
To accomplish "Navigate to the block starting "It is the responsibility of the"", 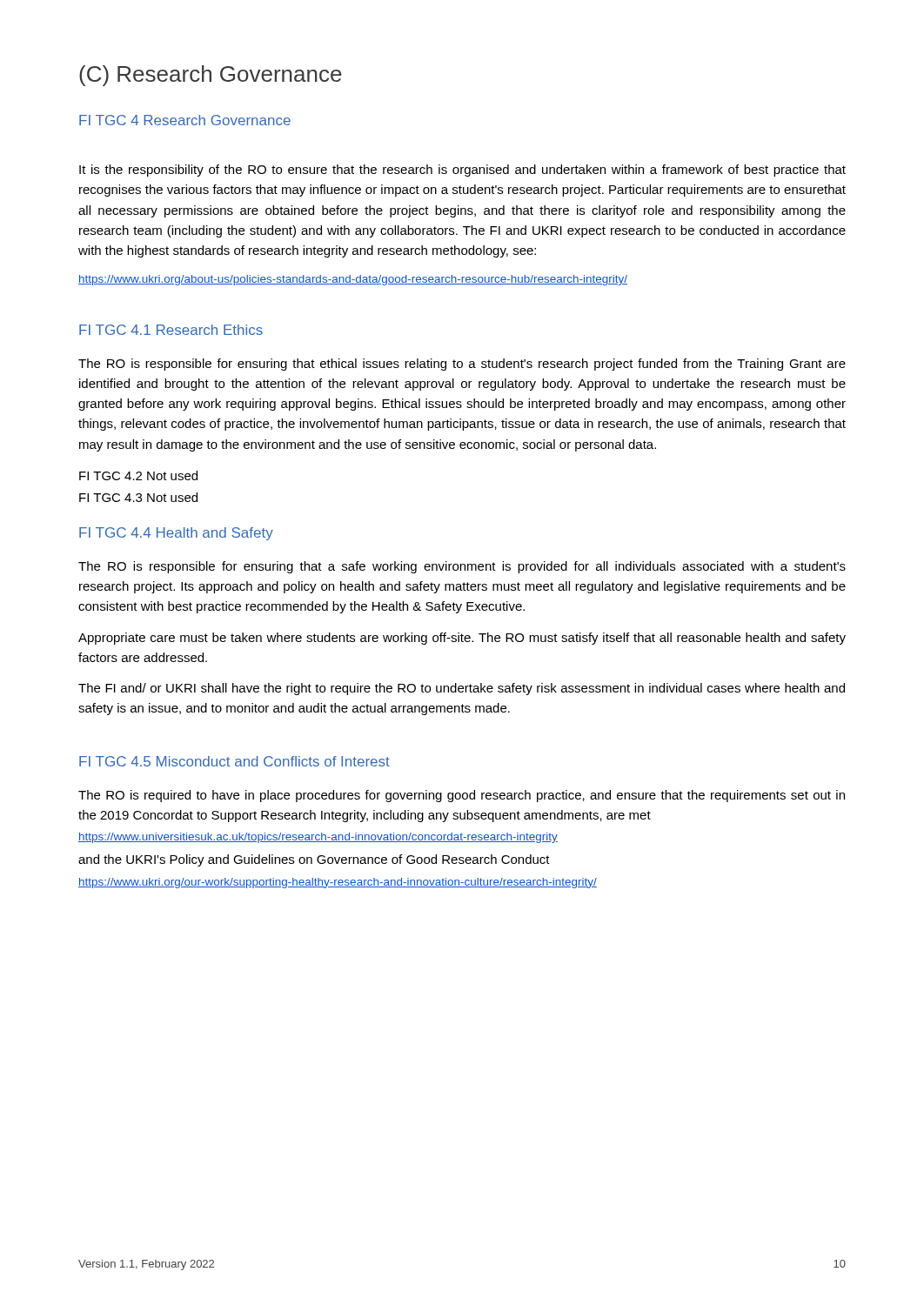I will tap(462, 210).
